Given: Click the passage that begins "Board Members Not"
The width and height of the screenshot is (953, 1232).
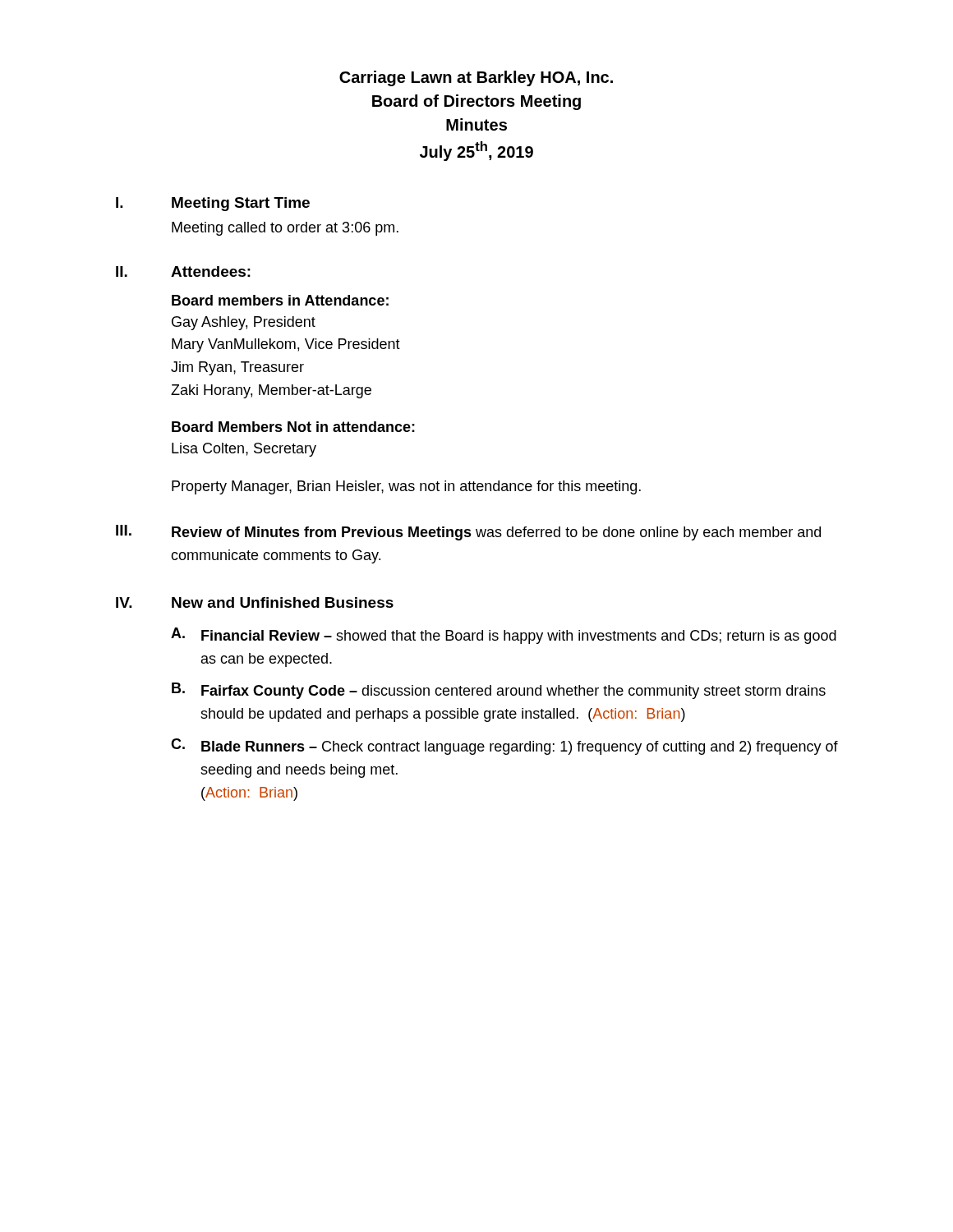Looking at the screenshot, I should 293,427.
